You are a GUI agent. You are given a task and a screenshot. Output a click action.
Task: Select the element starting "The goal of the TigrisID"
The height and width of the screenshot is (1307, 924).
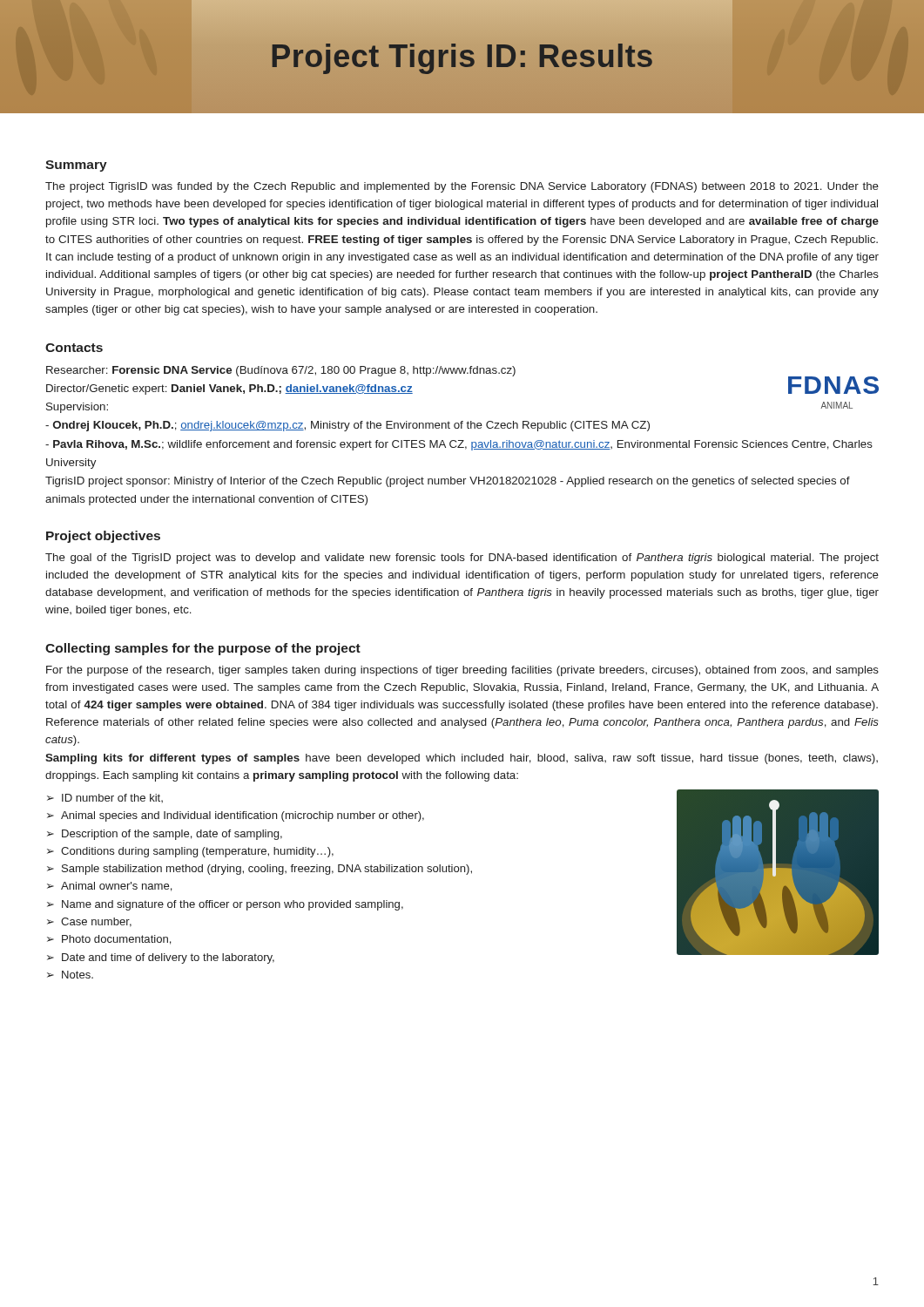(462, 583)
